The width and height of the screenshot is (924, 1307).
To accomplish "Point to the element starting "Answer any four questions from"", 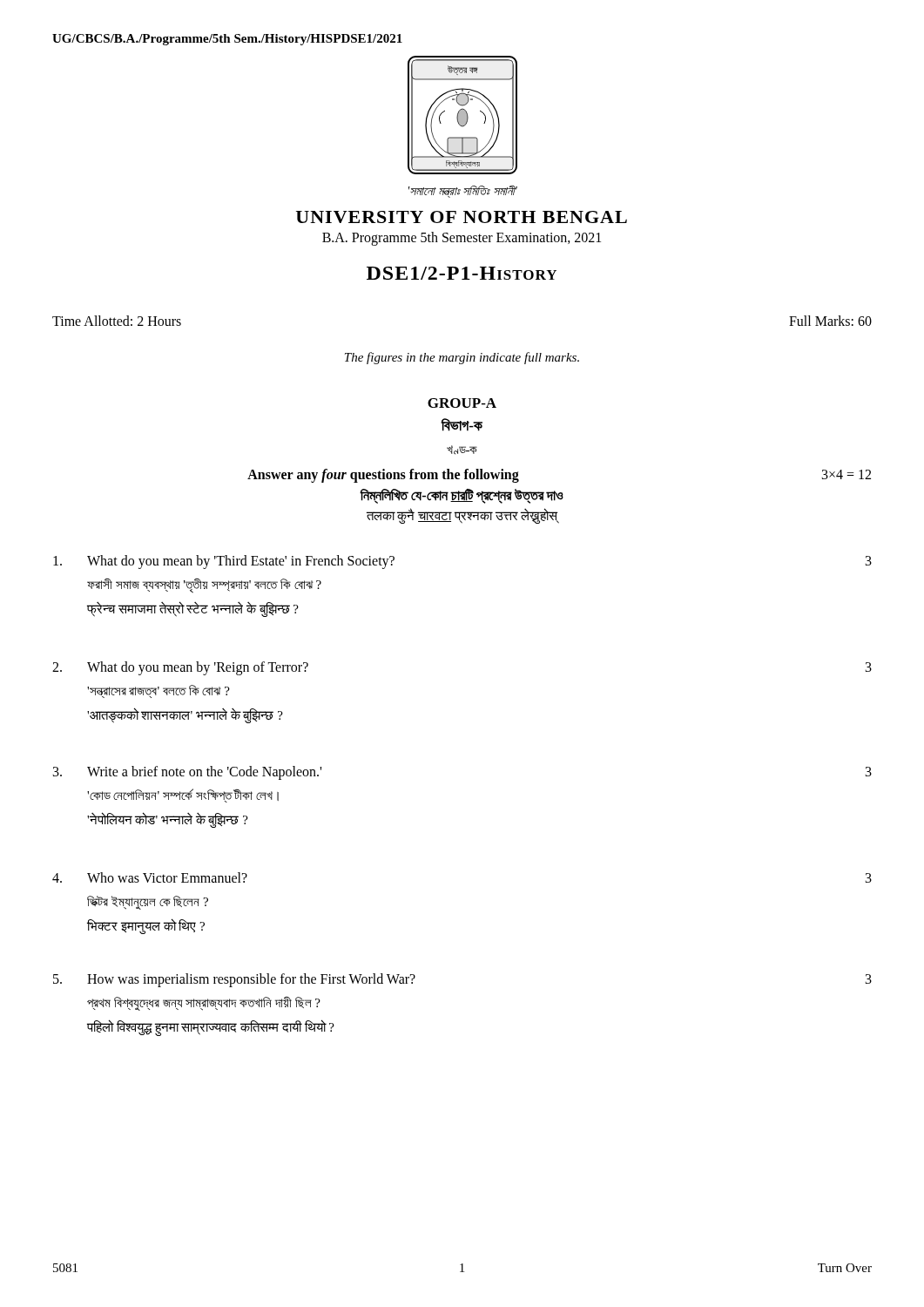I will (383, 474).
